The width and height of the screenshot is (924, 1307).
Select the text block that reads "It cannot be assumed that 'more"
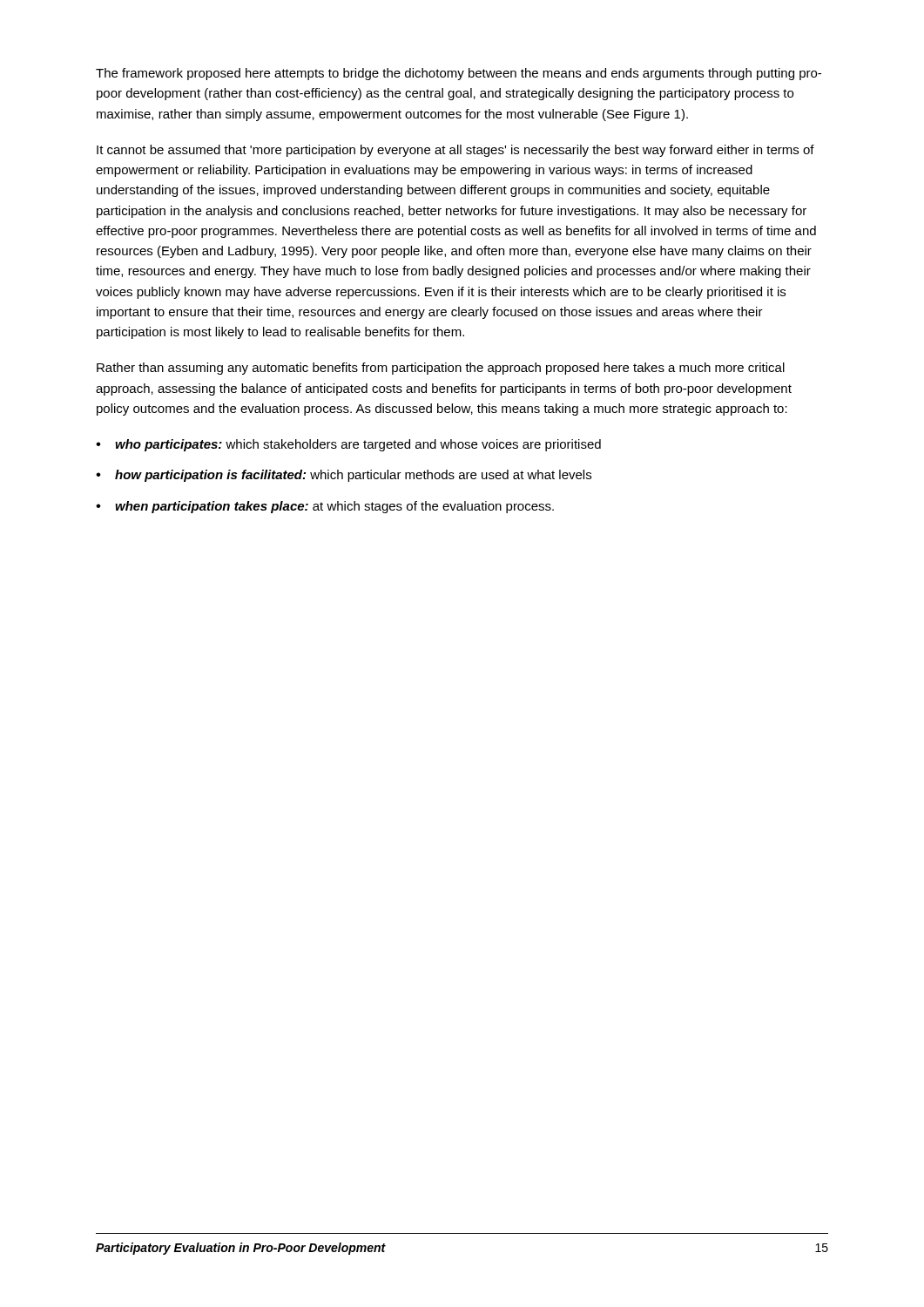point(456,240)
